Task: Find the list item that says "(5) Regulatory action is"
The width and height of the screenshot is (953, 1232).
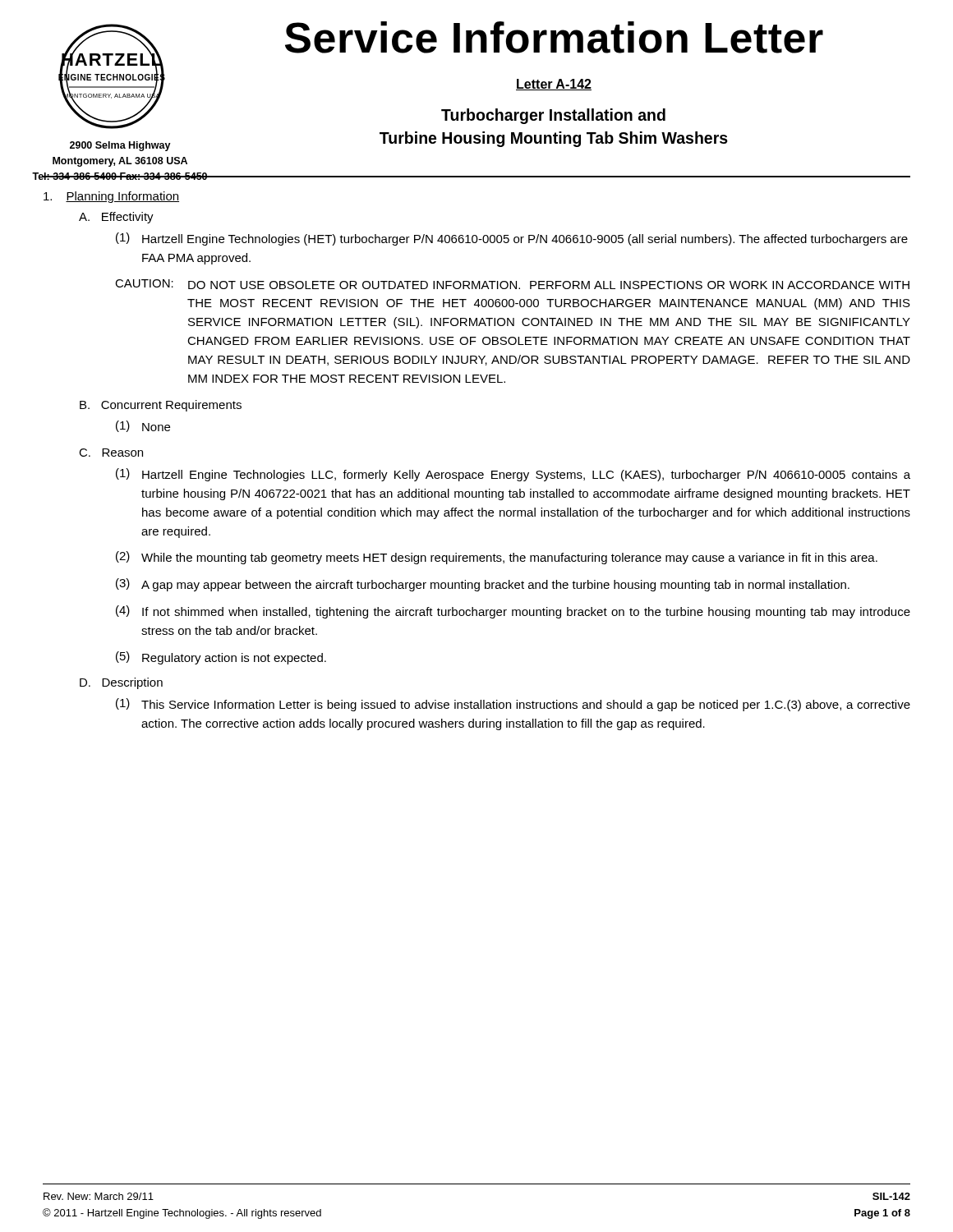Action: 221,658
